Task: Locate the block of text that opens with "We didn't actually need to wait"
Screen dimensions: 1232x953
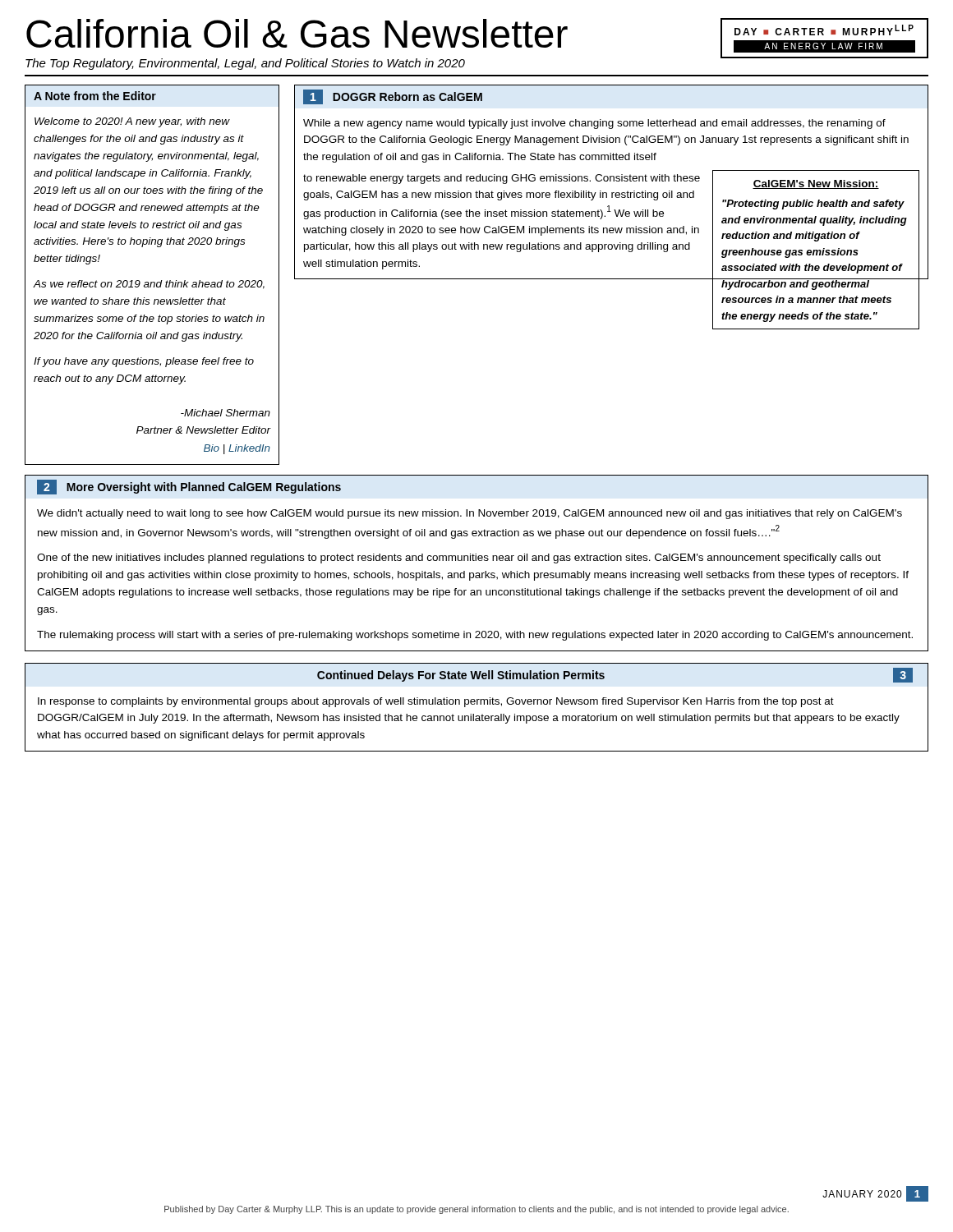Action: (x=476, y=574)
